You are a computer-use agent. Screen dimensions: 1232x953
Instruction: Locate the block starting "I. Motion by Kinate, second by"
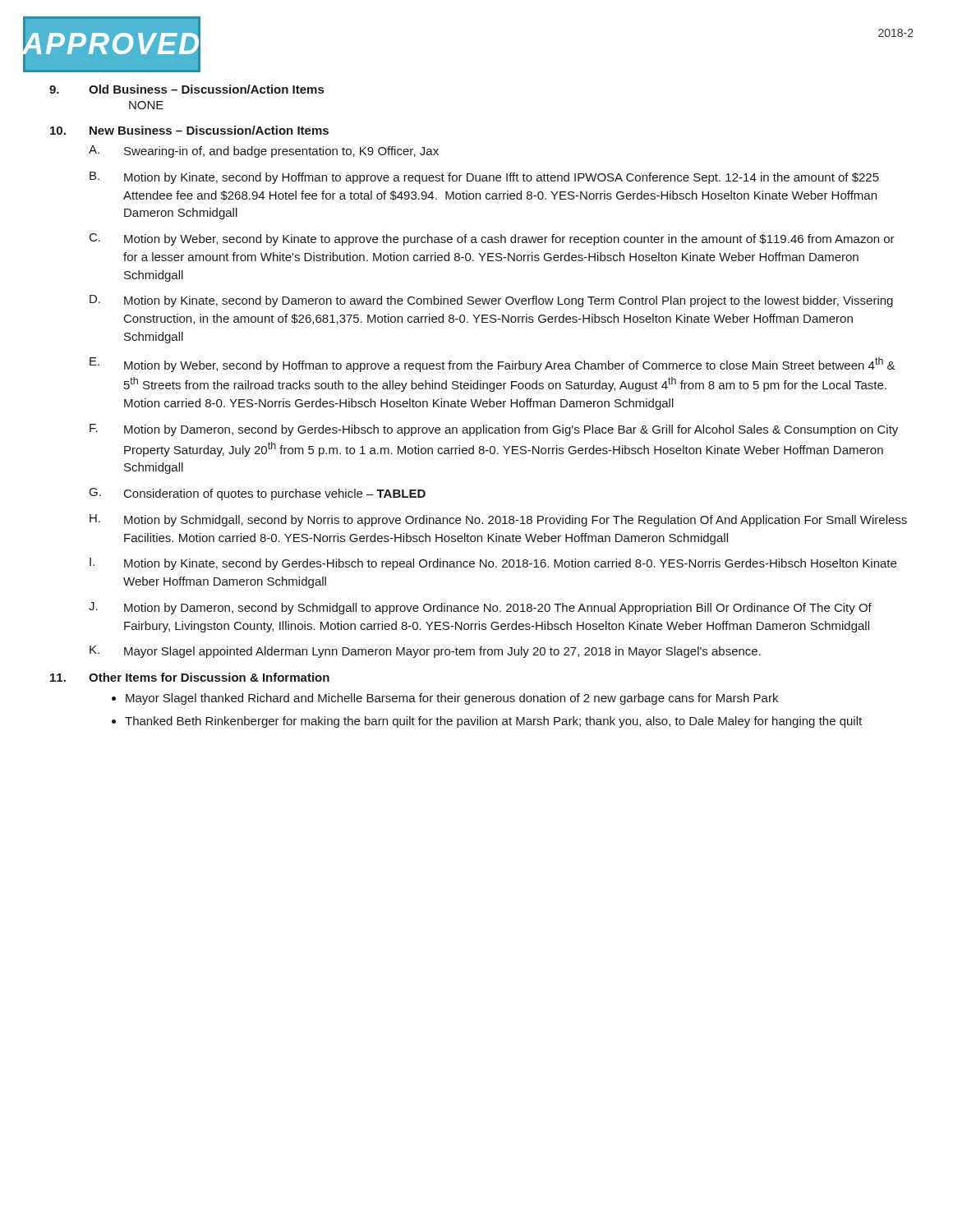[500, 573]
